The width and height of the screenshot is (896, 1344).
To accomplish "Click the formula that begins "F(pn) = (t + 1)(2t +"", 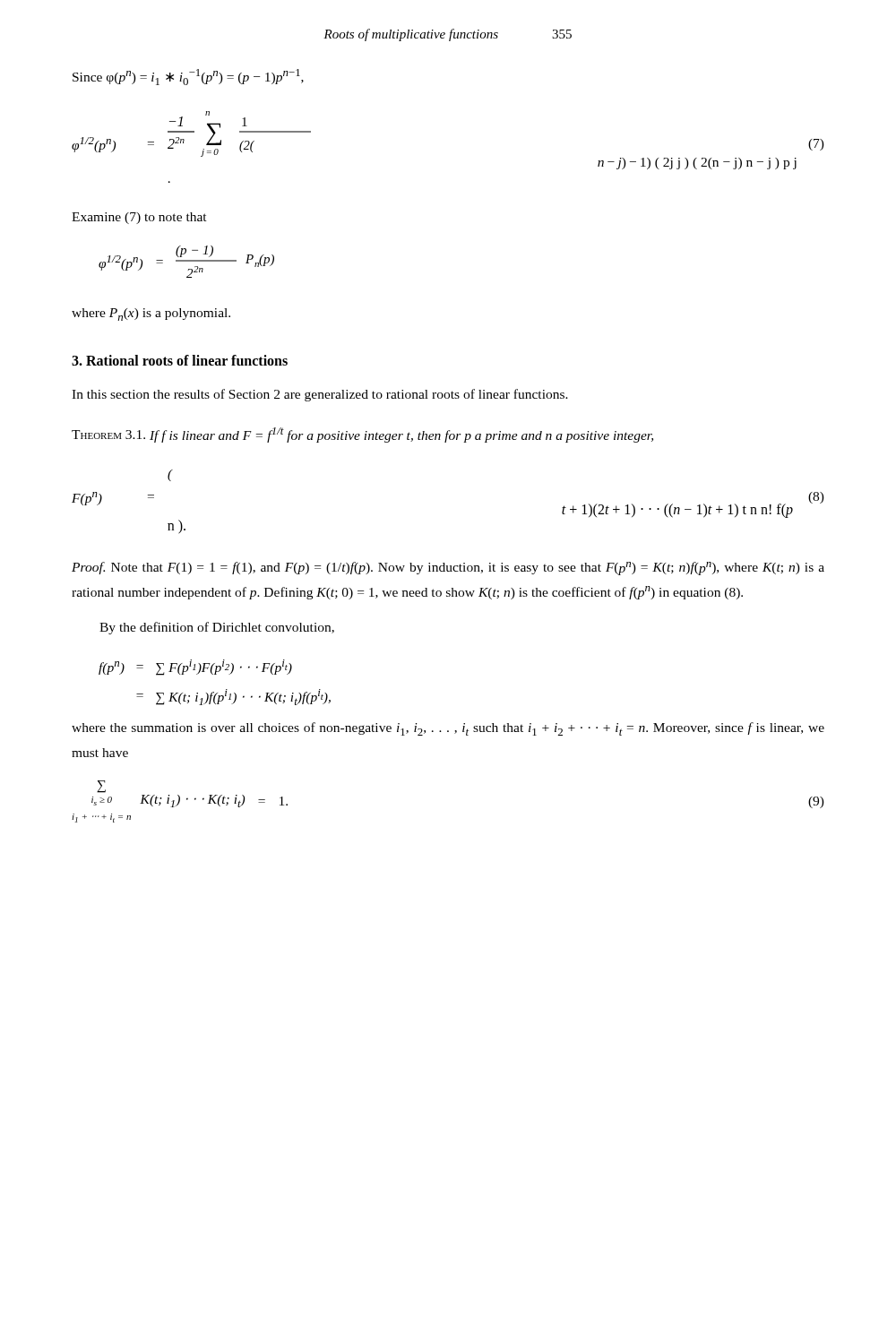I will (170, 475).
